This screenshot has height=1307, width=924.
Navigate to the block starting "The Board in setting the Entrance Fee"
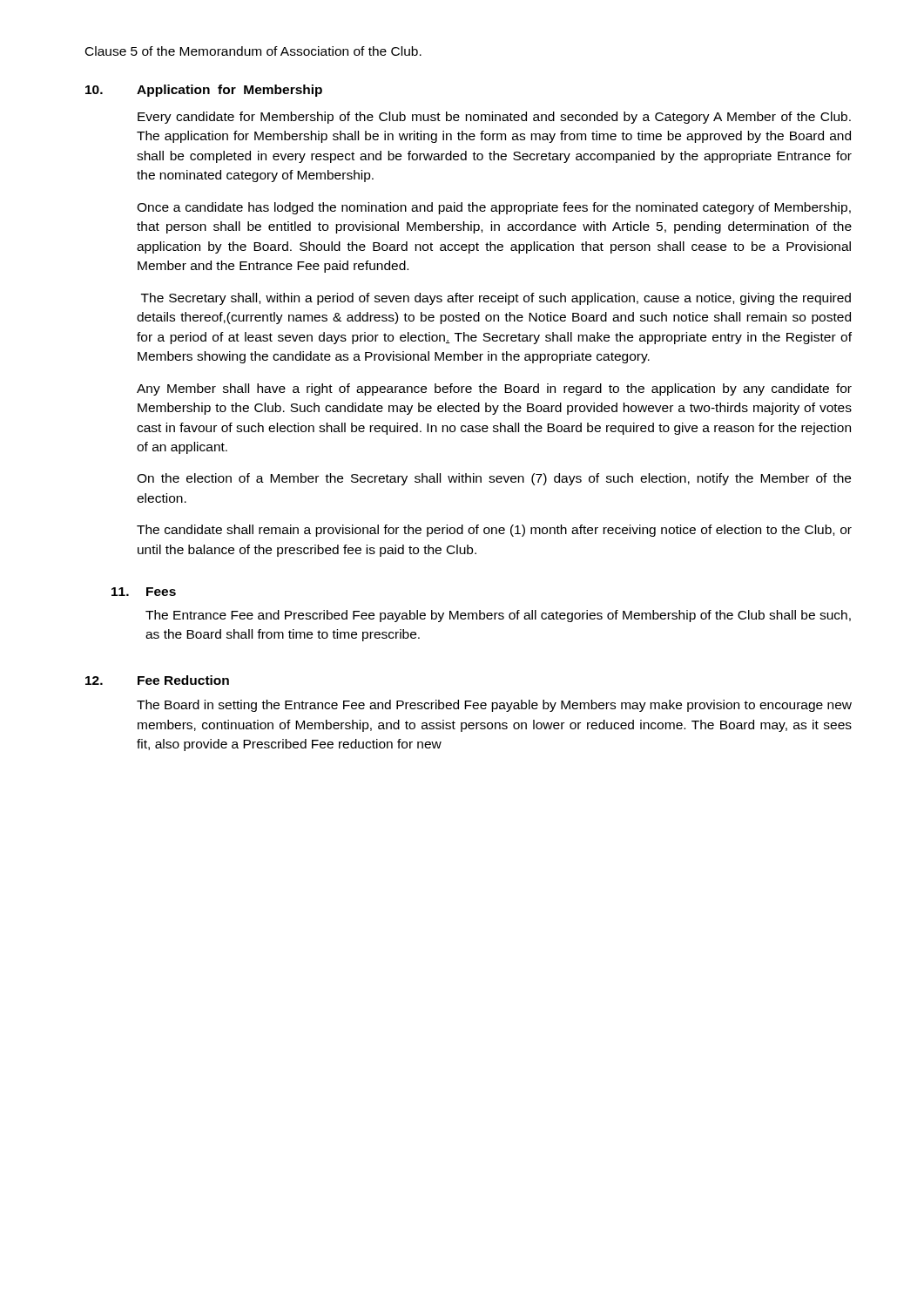point(494,724)
